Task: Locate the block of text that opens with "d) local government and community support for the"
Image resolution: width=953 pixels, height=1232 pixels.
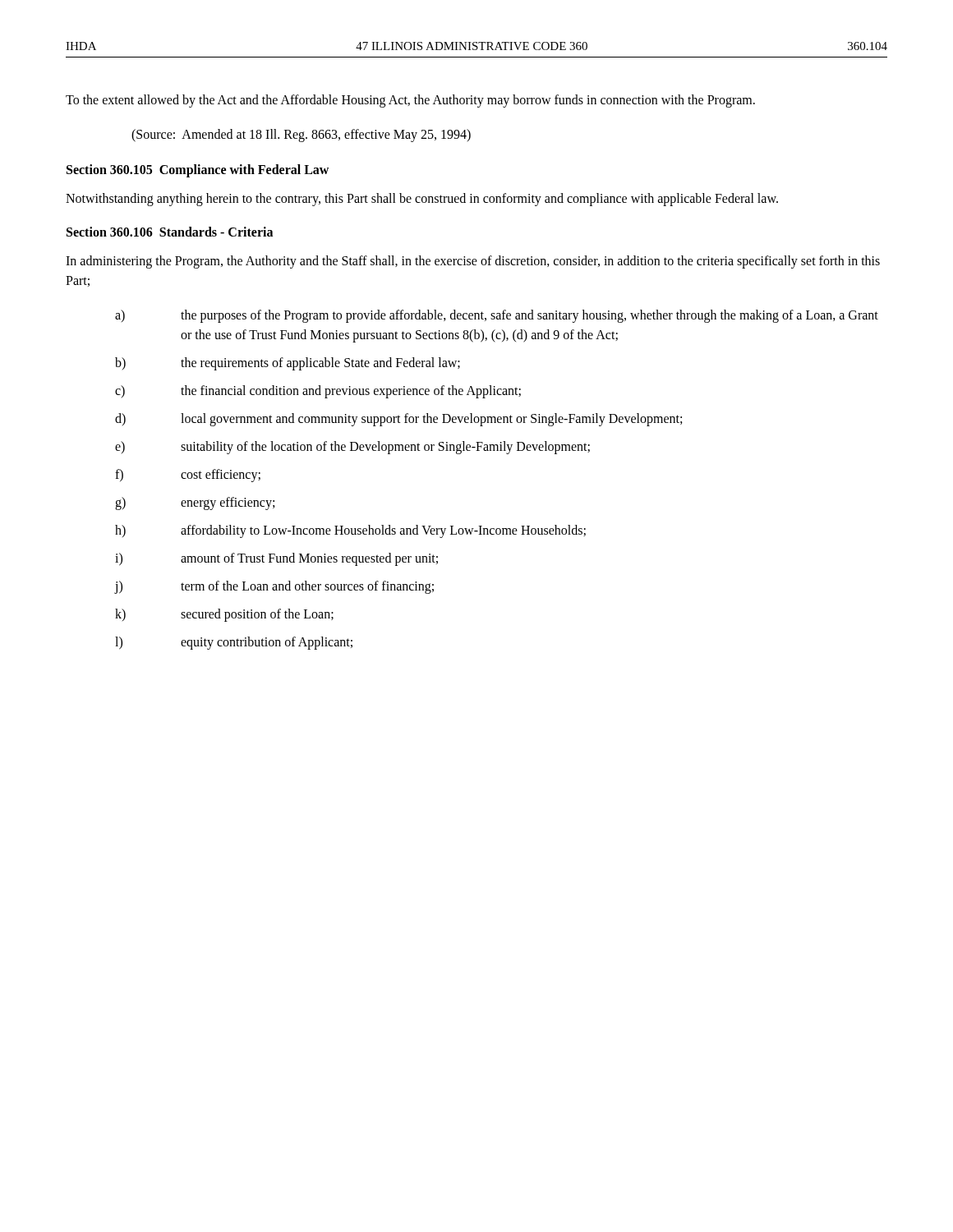Action: click(476, 419)
